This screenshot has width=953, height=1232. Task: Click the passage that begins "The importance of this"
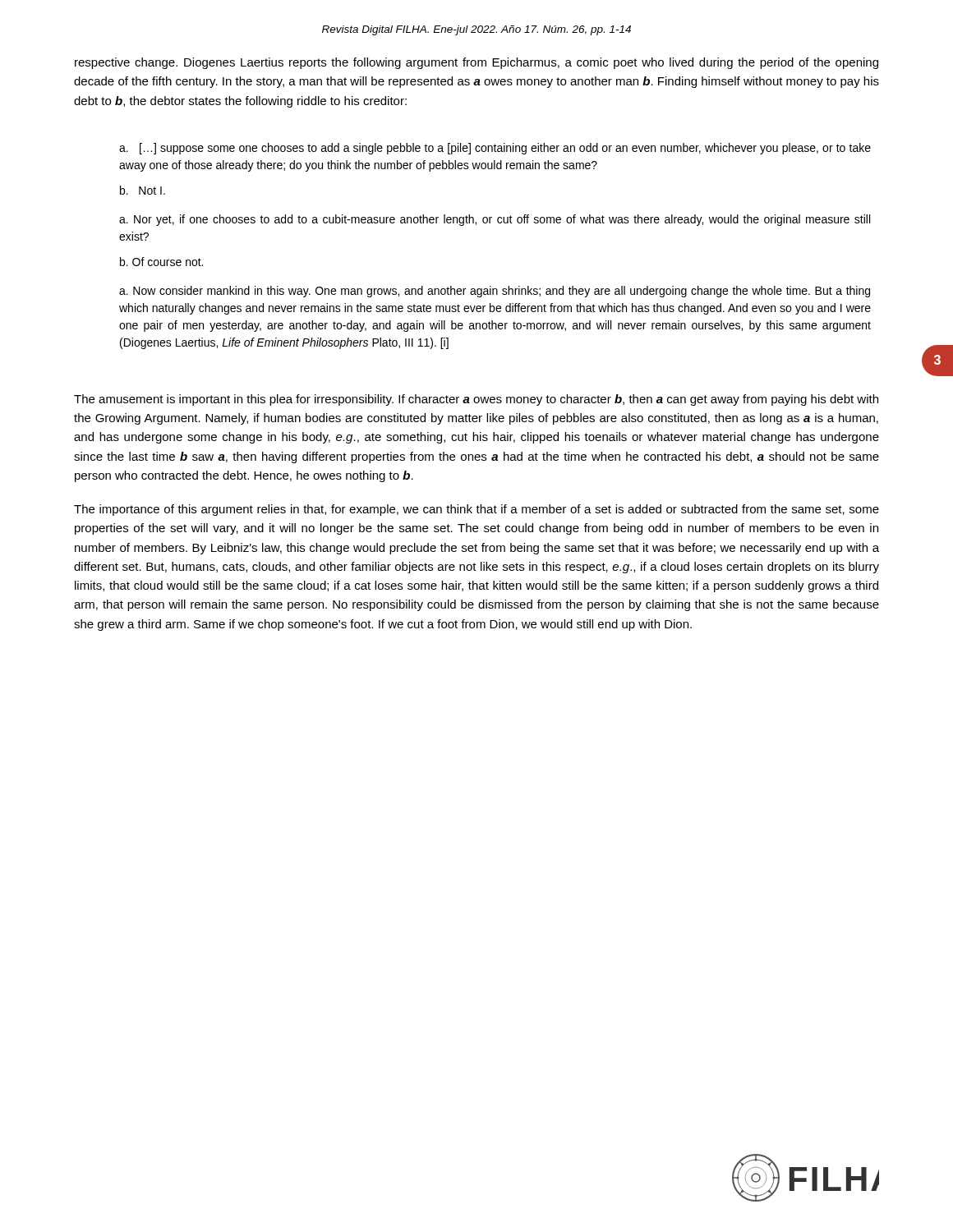pyautogui.click(x=476, y=566)
